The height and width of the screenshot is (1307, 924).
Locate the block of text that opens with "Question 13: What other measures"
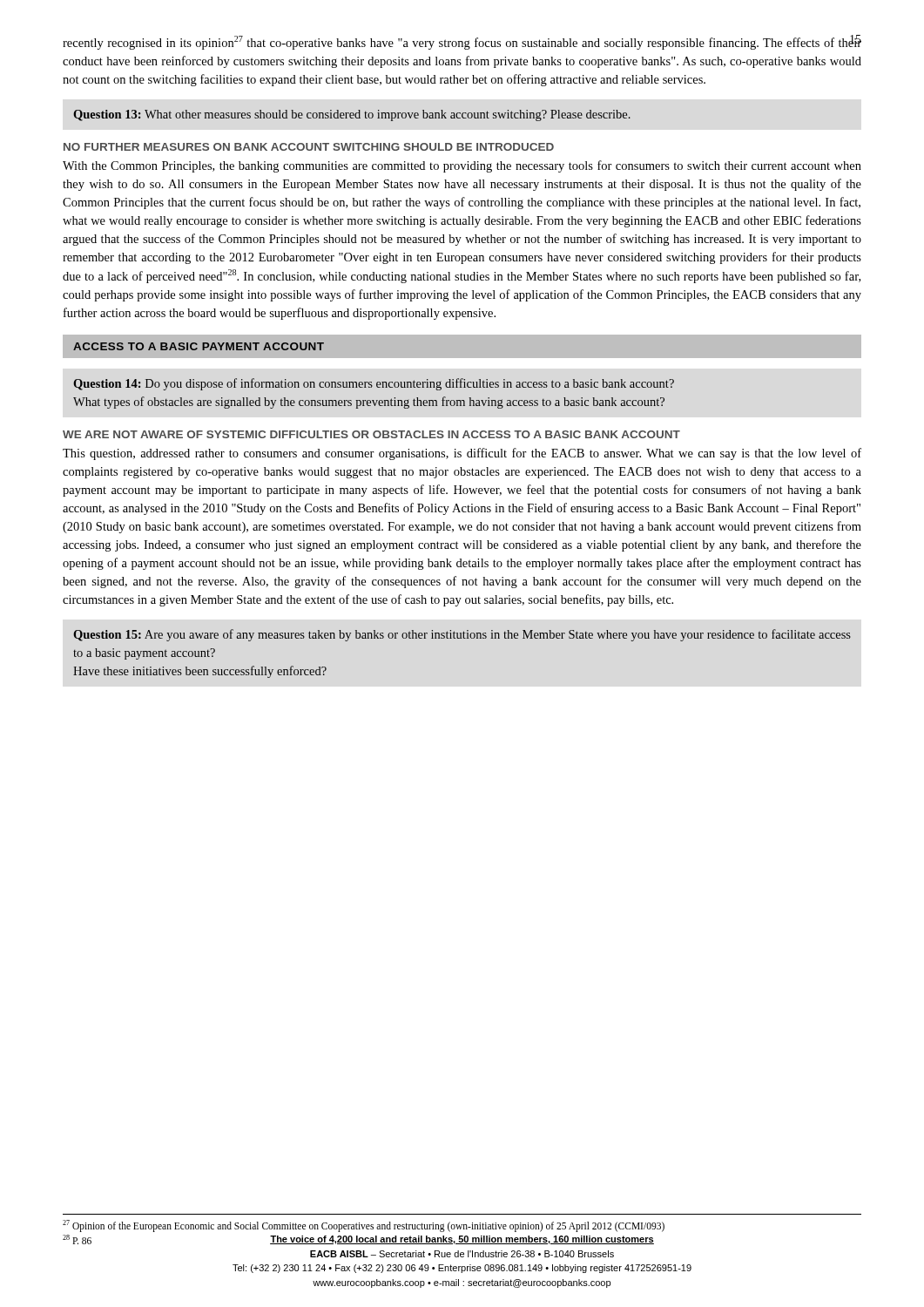[352, 114]
